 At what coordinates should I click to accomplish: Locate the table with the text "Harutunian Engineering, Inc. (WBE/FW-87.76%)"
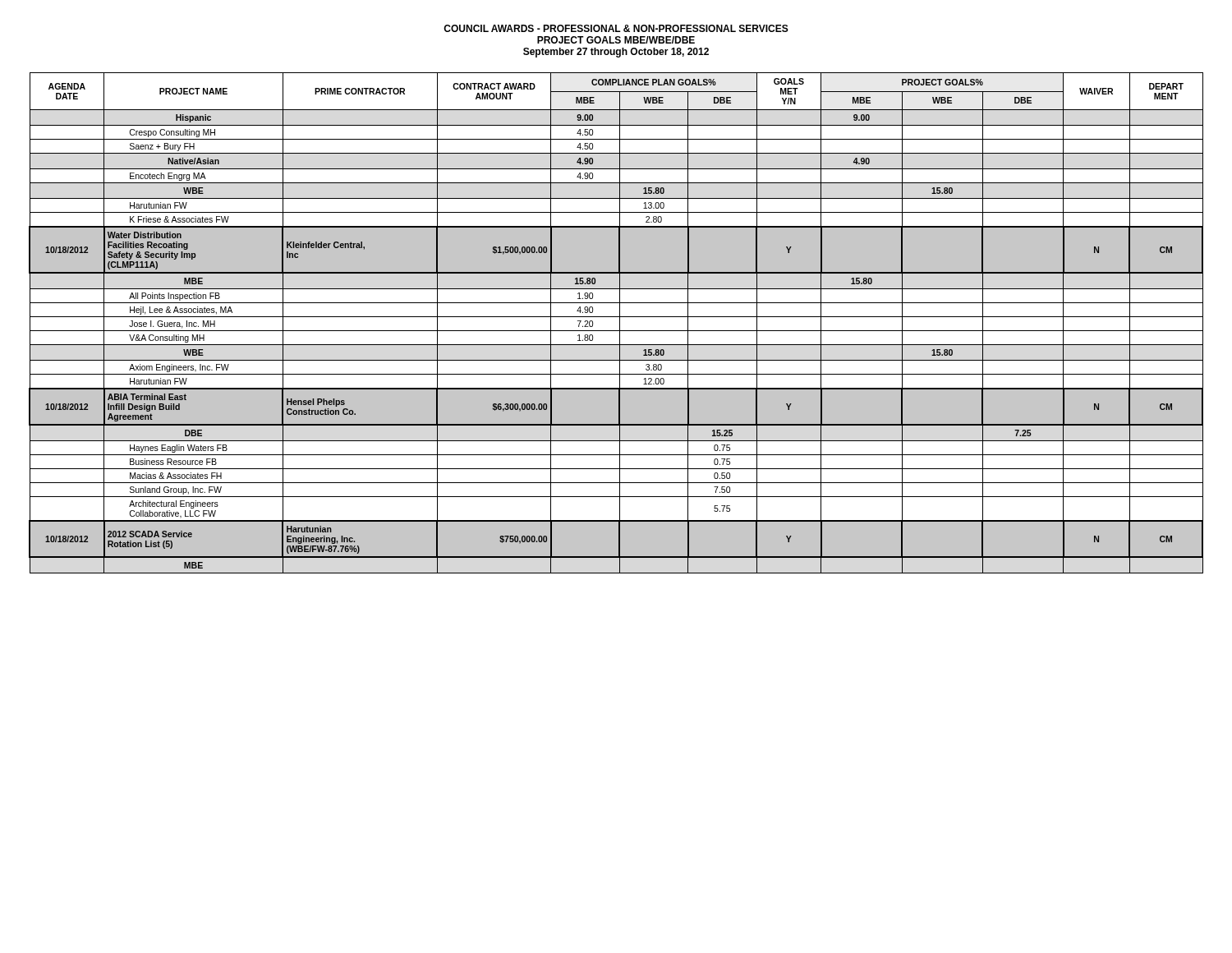point(616,323)
